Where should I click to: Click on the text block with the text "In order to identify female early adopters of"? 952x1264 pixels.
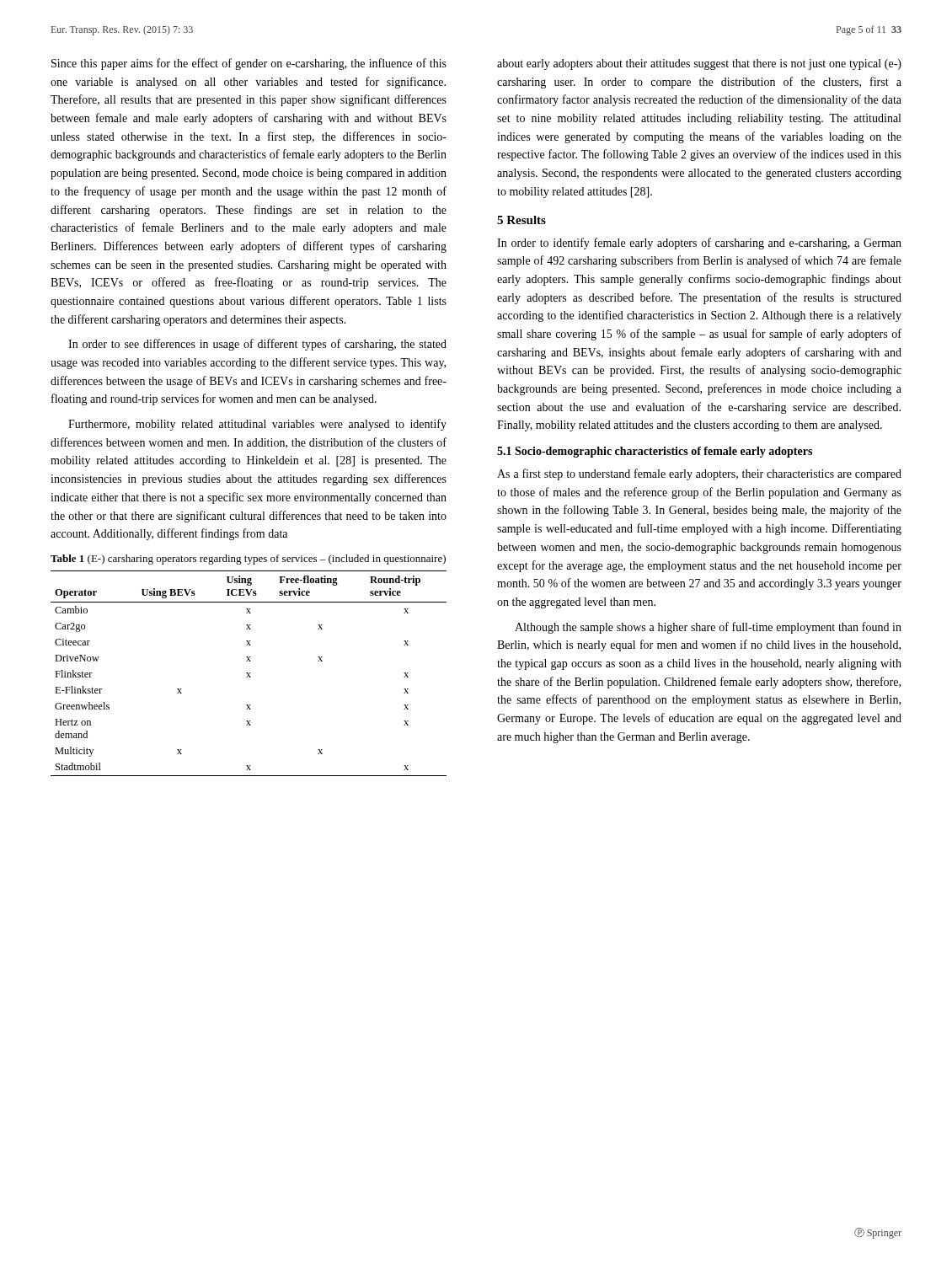699,334
